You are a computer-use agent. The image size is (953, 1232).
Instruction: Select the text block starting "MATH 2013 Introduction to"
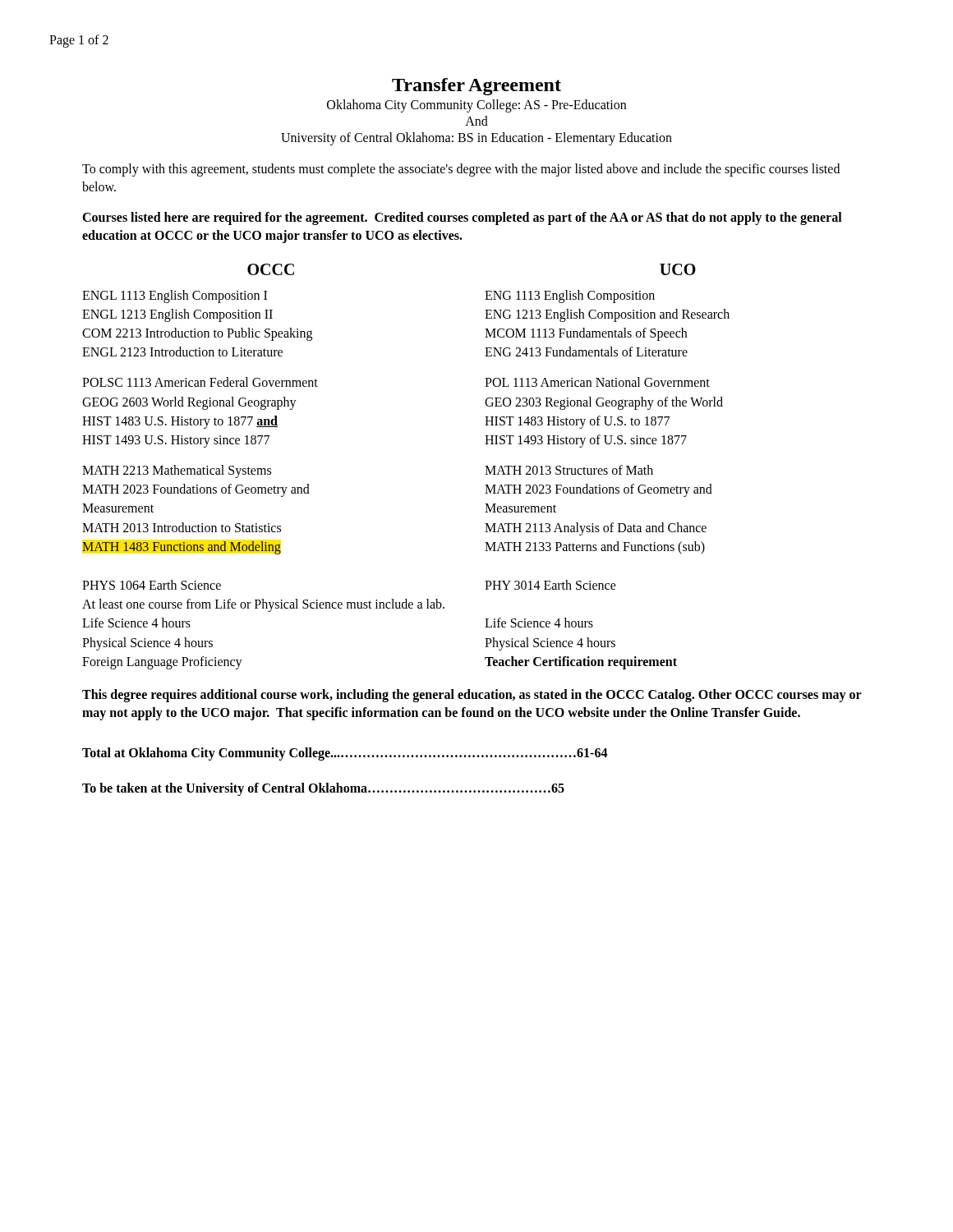pyautogui.click(x=182, y=527)
